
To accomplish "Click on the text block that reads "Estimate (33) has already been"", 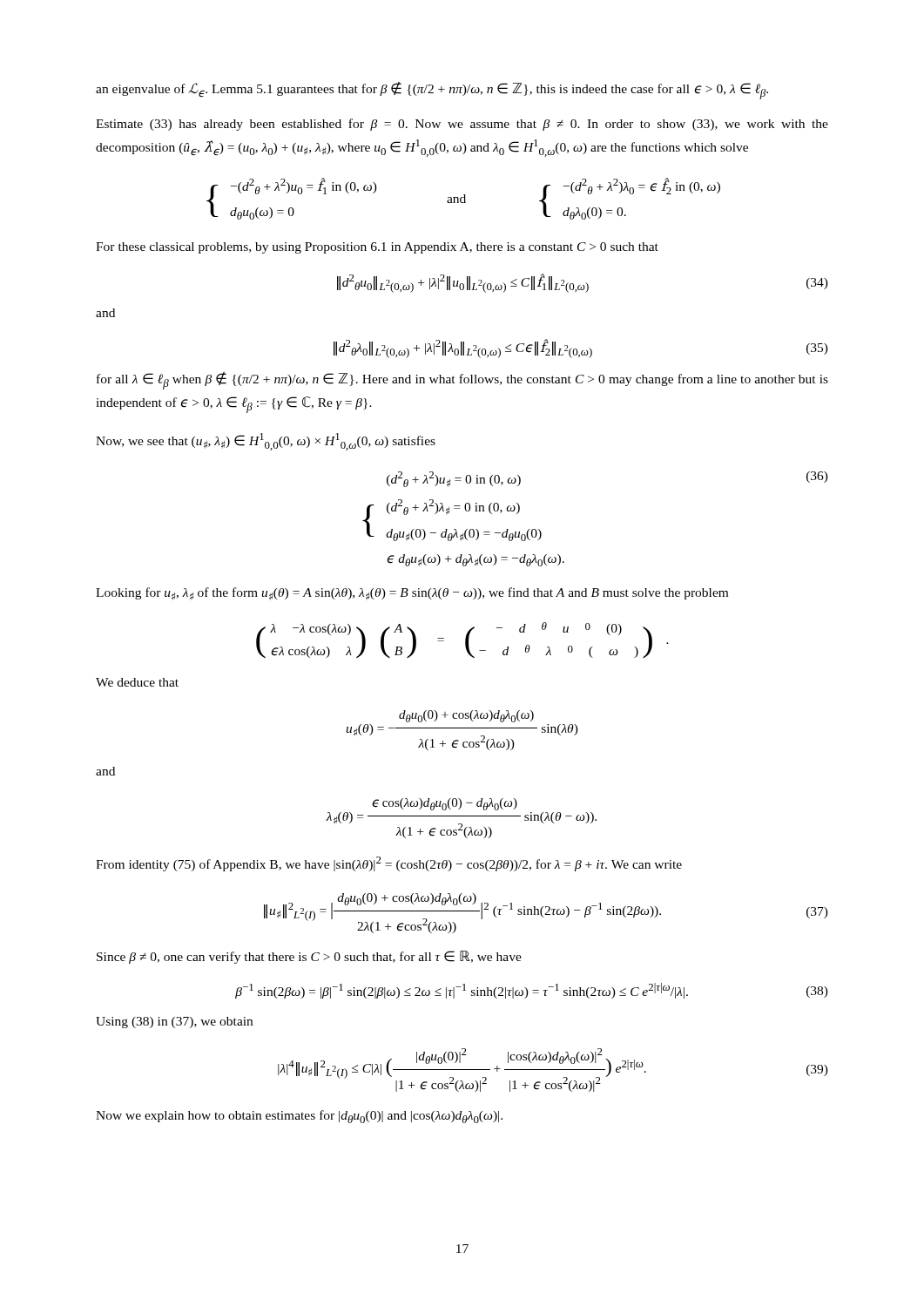I will tap(462, 137).
